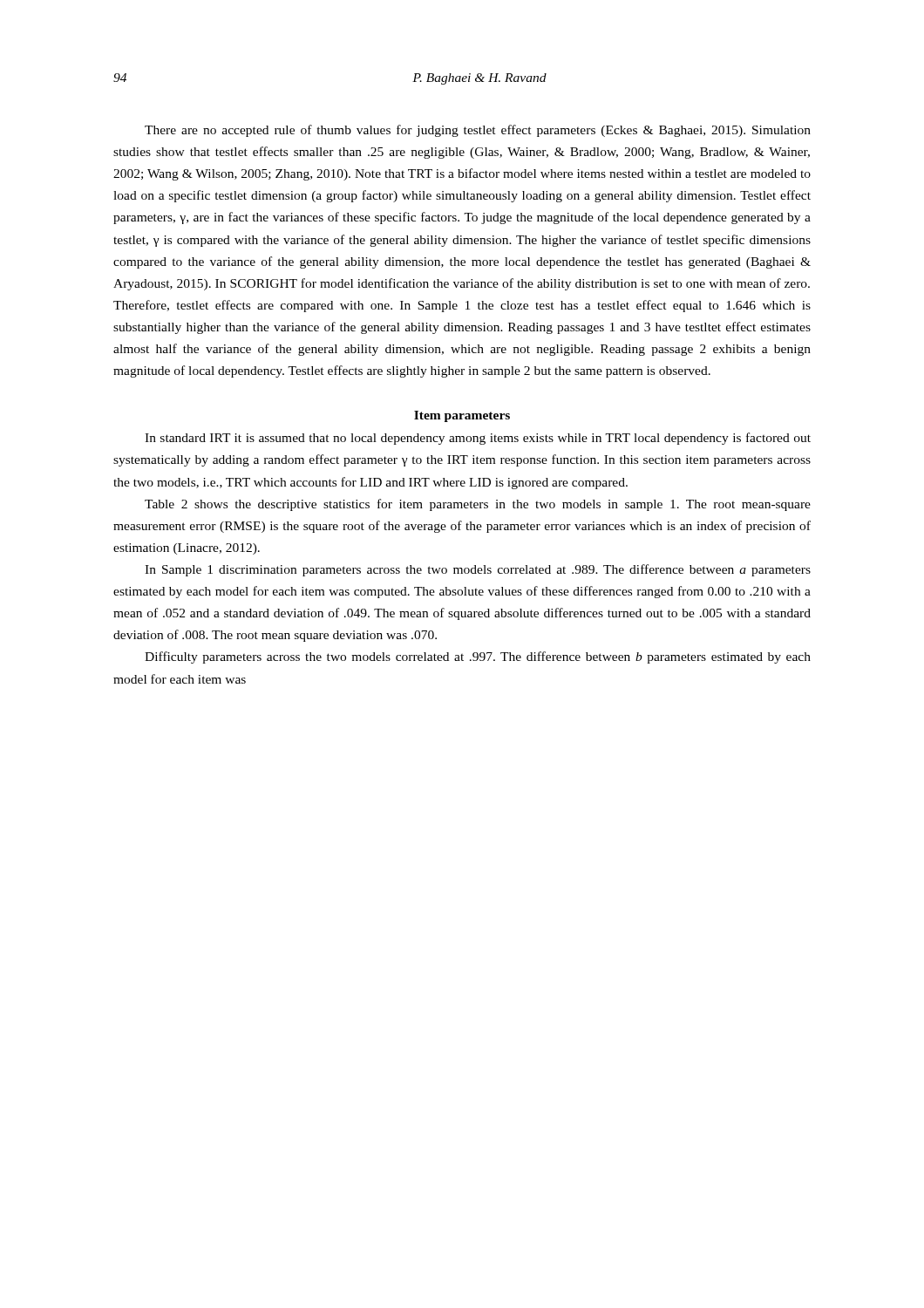Navigate to the block starting "In Sample 1 discrimination parameters across the"
This screenshot has width=924, height=1308.
pyautogui.click(x=462, y=602)
